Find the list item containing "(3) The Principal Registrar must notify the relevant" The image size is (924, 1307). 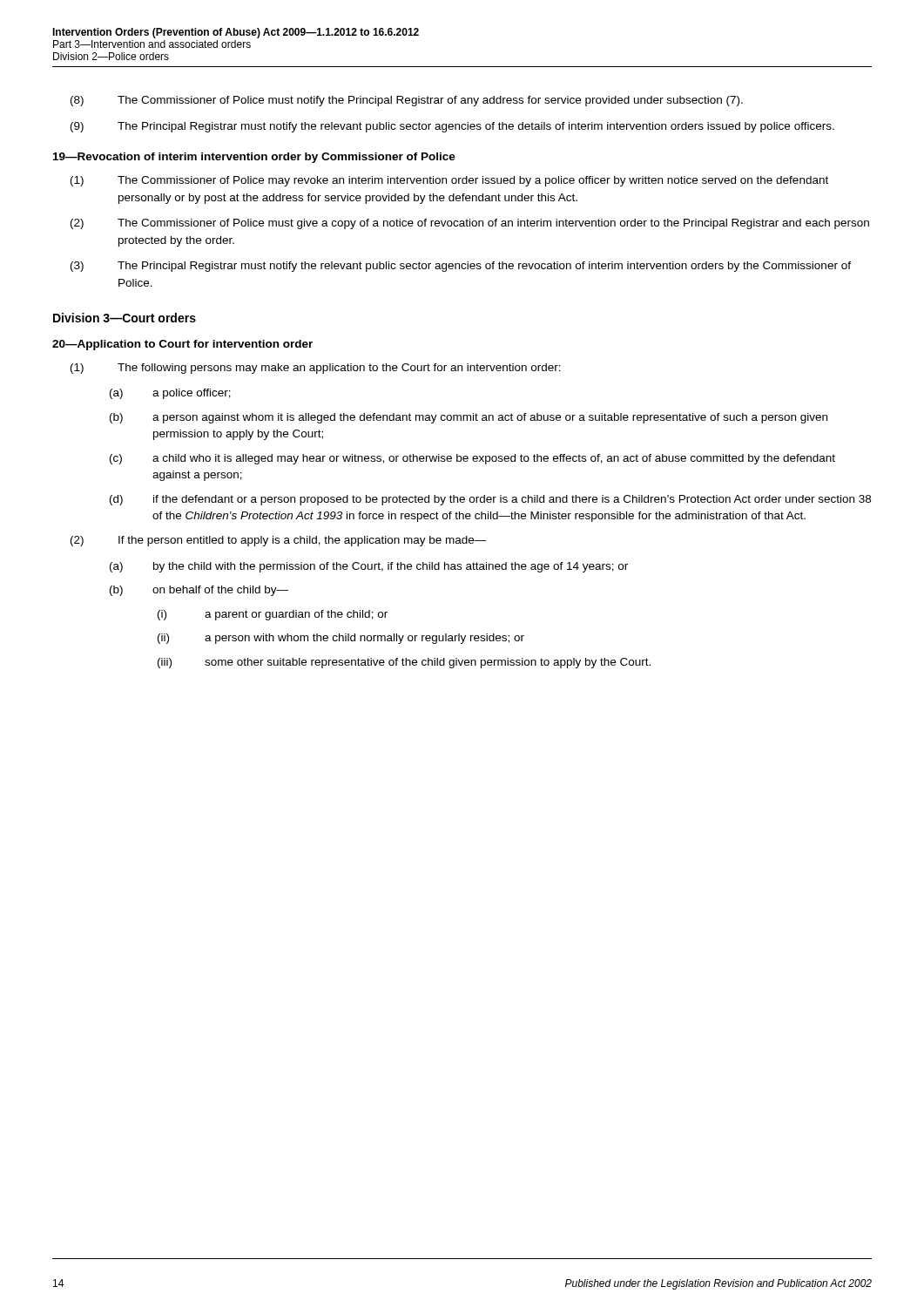click(x=462, y=274)
